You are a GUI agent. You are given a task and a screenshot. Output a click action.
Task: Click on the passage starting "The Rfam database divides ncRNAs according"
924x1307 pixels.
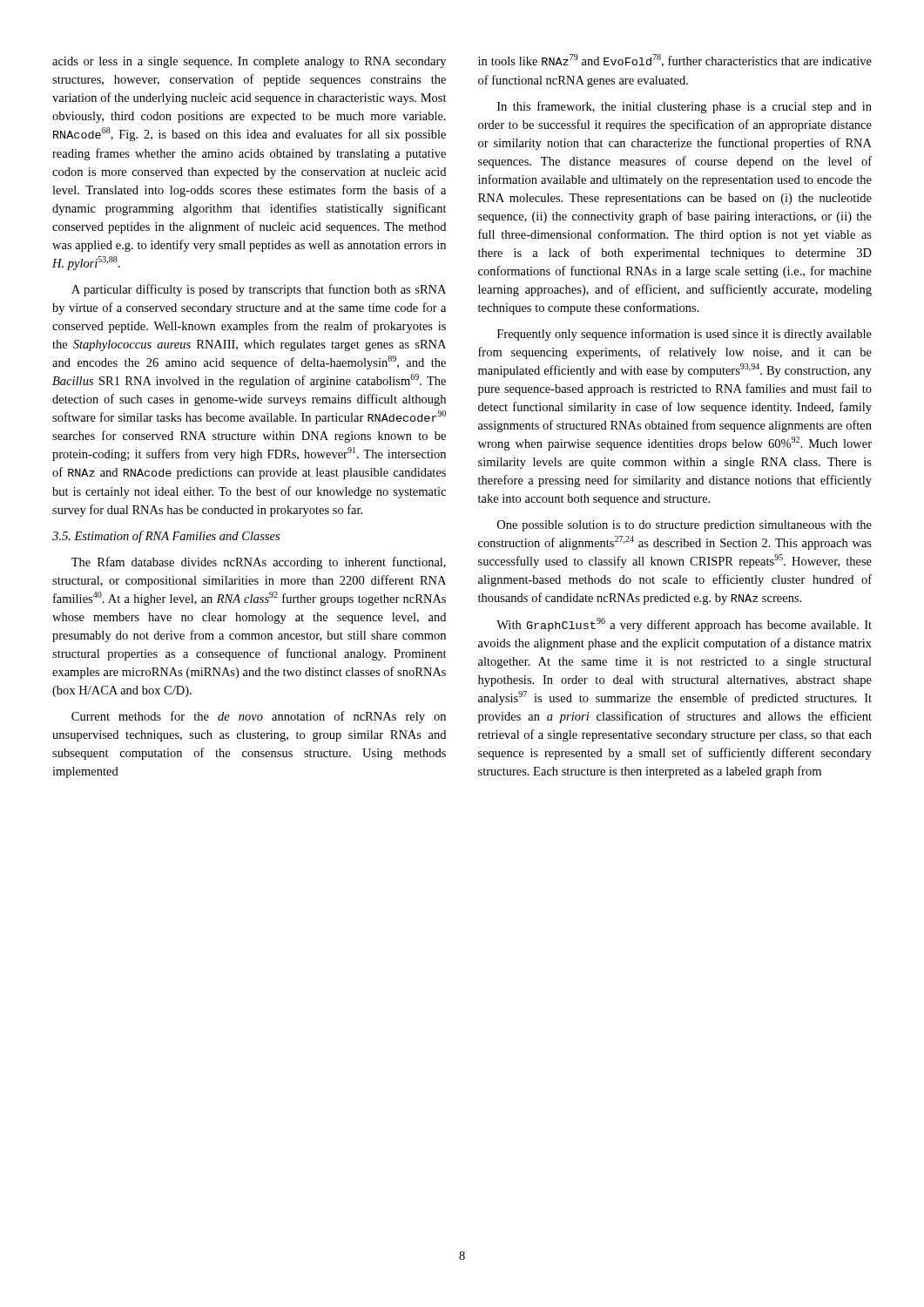249,627
